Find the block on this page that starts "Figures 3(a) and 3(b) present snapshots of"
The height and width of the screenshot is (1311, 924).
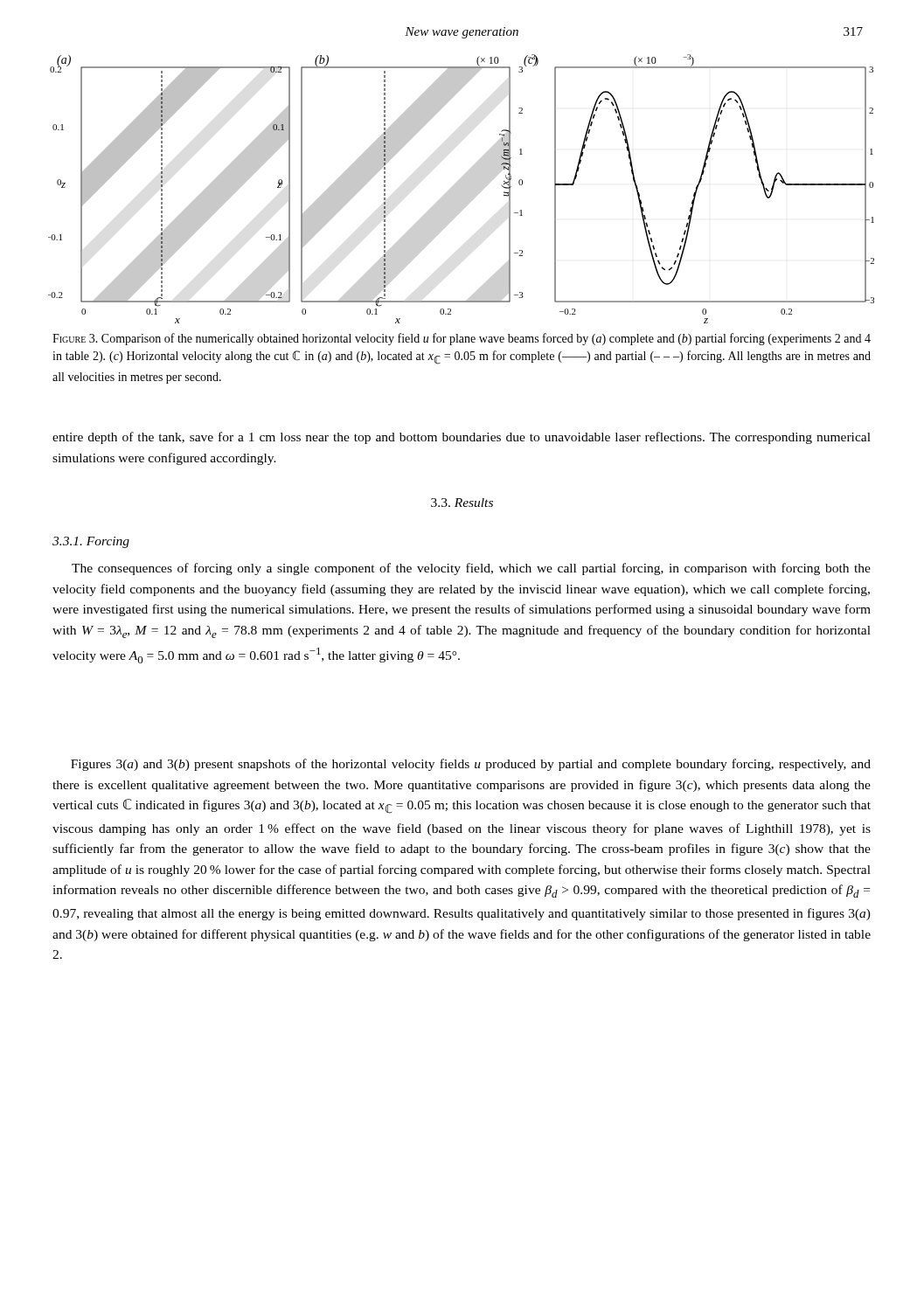(x=462, y=859)
